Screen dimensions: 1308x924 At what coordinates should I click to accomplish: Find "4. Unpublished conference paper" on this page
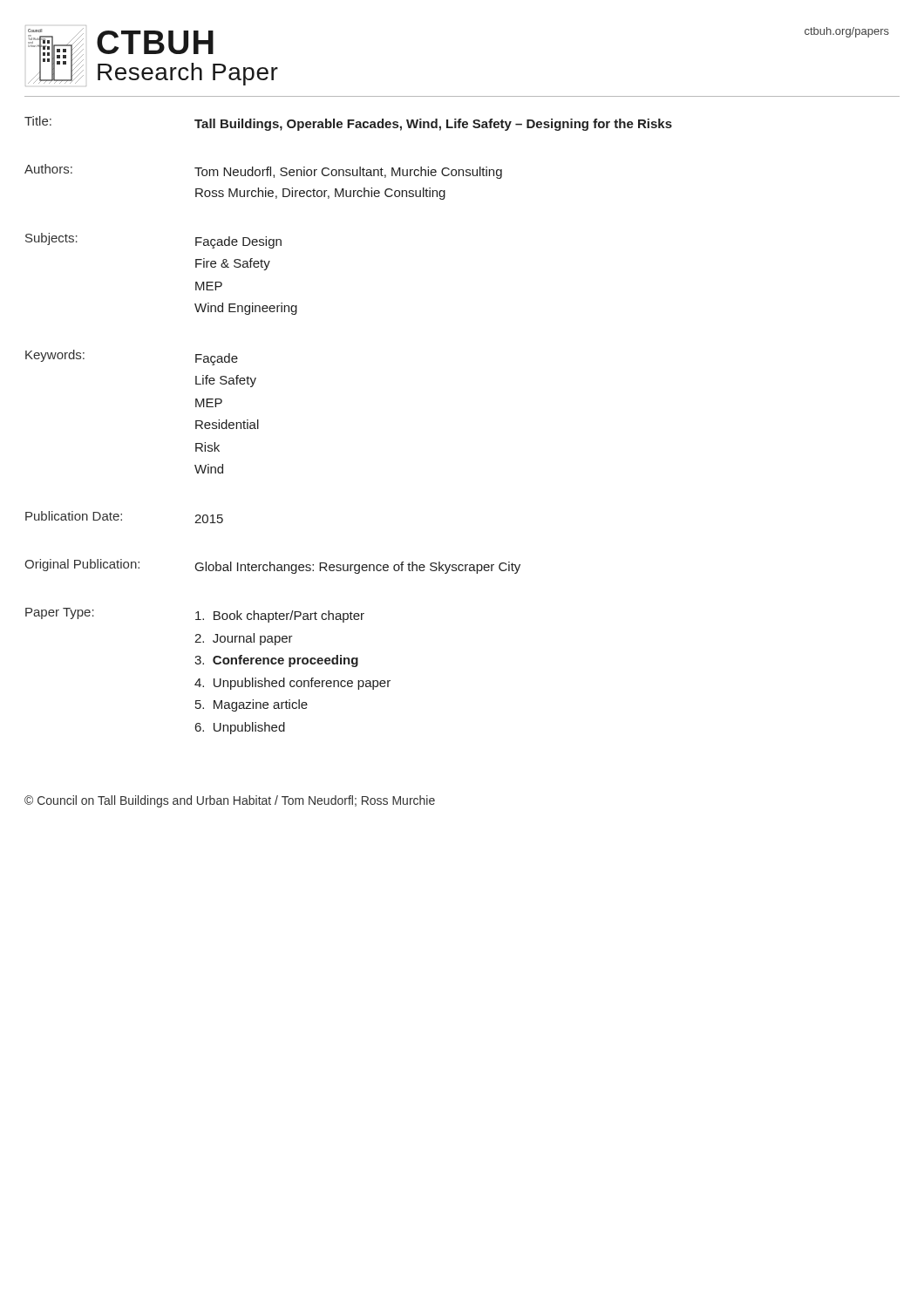point(293,682)
